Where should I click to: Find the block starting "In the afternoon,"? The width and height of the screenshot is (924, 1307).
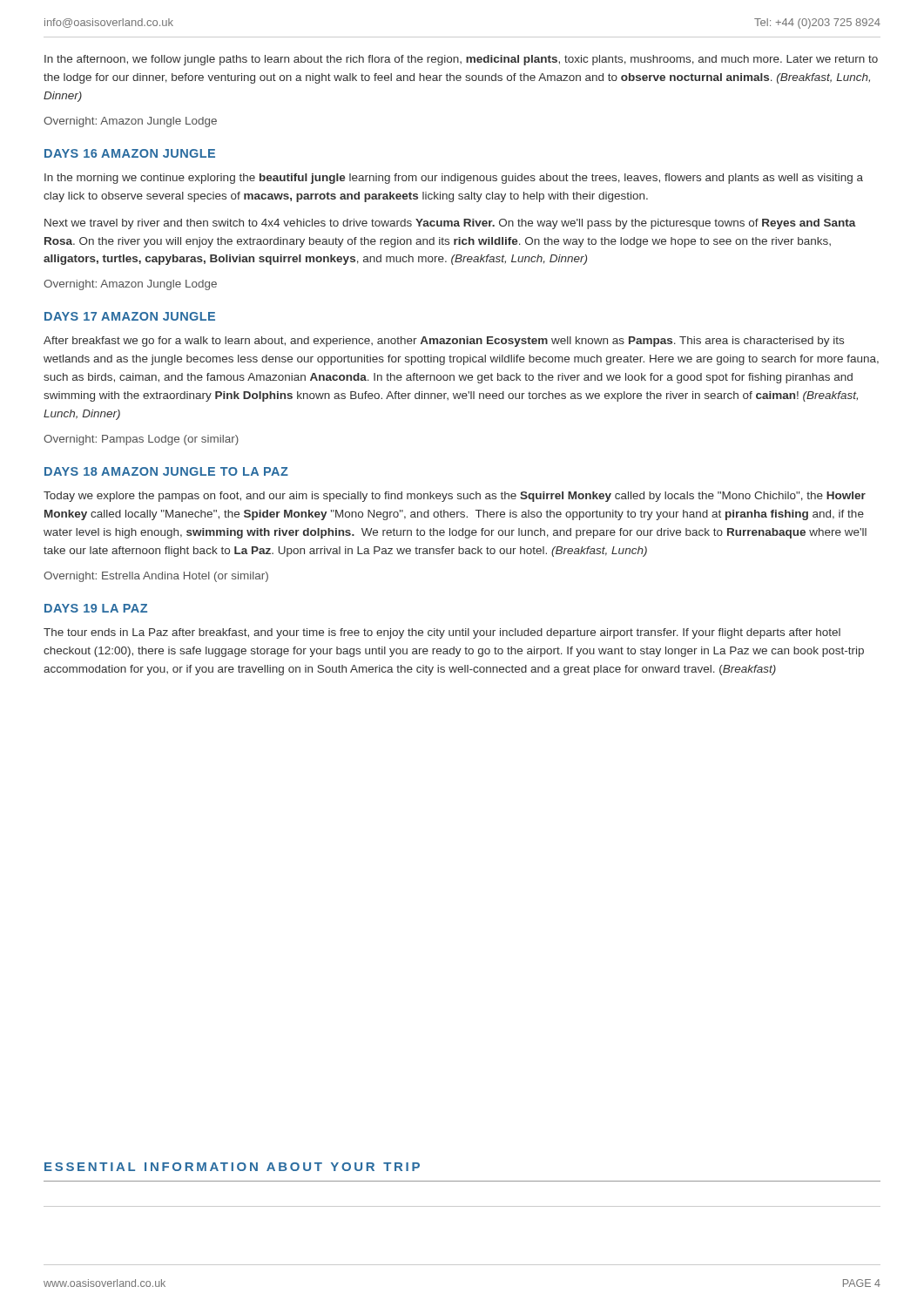click(x=461, y=77)
